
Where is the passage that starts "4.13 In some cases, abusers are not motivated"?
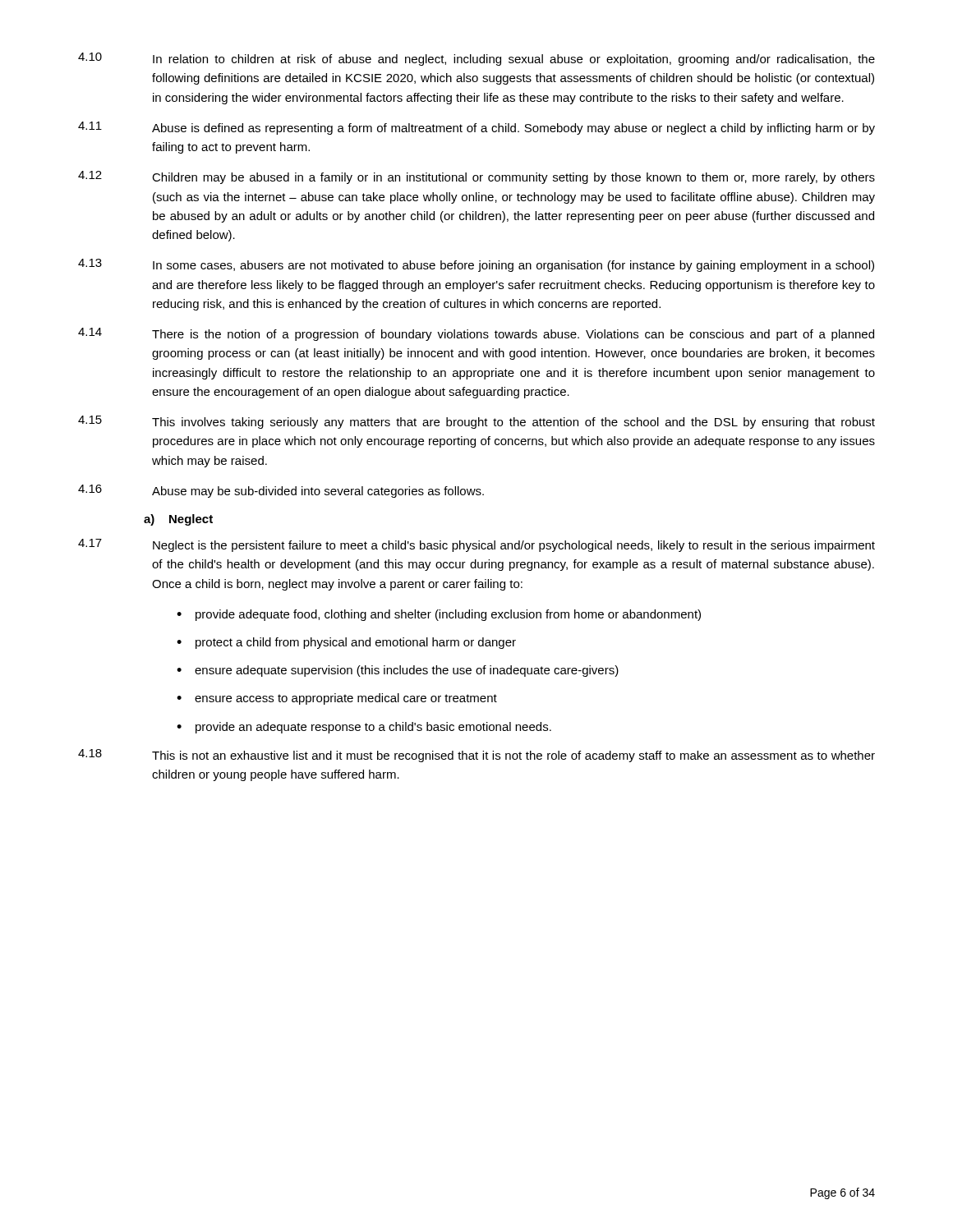tap(476, 284)
